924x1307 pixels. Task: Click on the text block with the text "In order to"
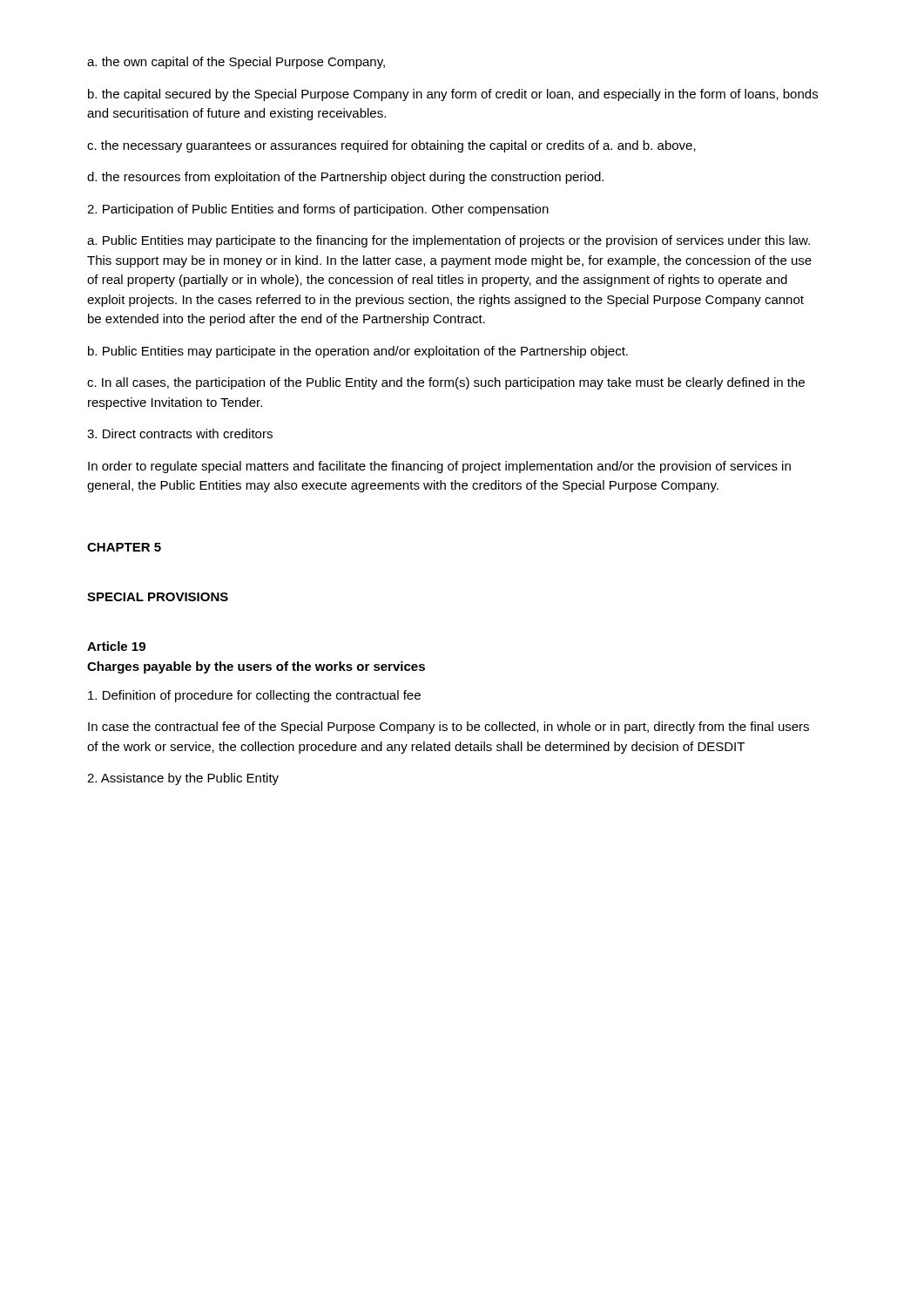pos(439,475)
